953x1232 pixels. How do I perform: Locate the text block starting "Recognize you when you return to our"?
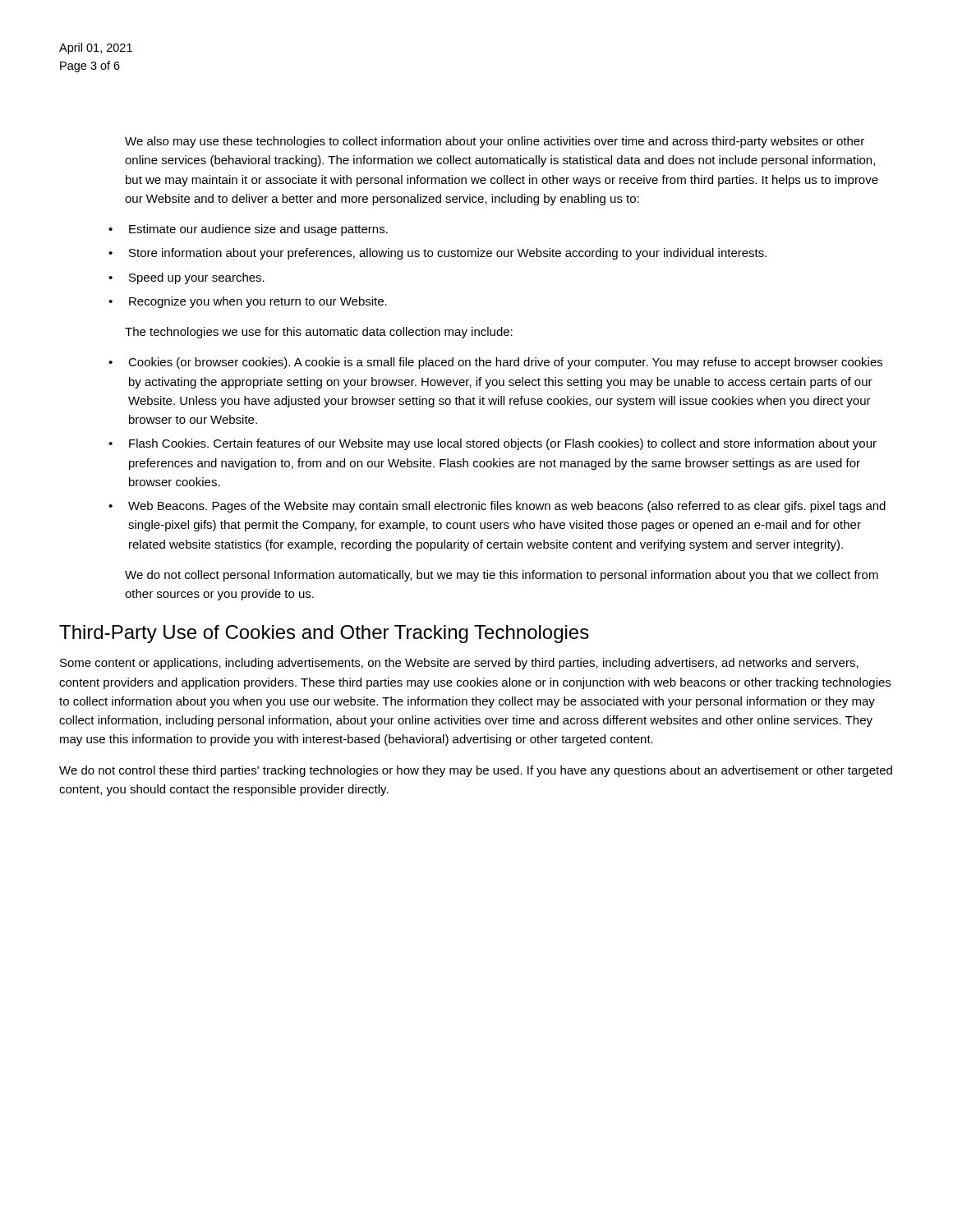point(258,301)
